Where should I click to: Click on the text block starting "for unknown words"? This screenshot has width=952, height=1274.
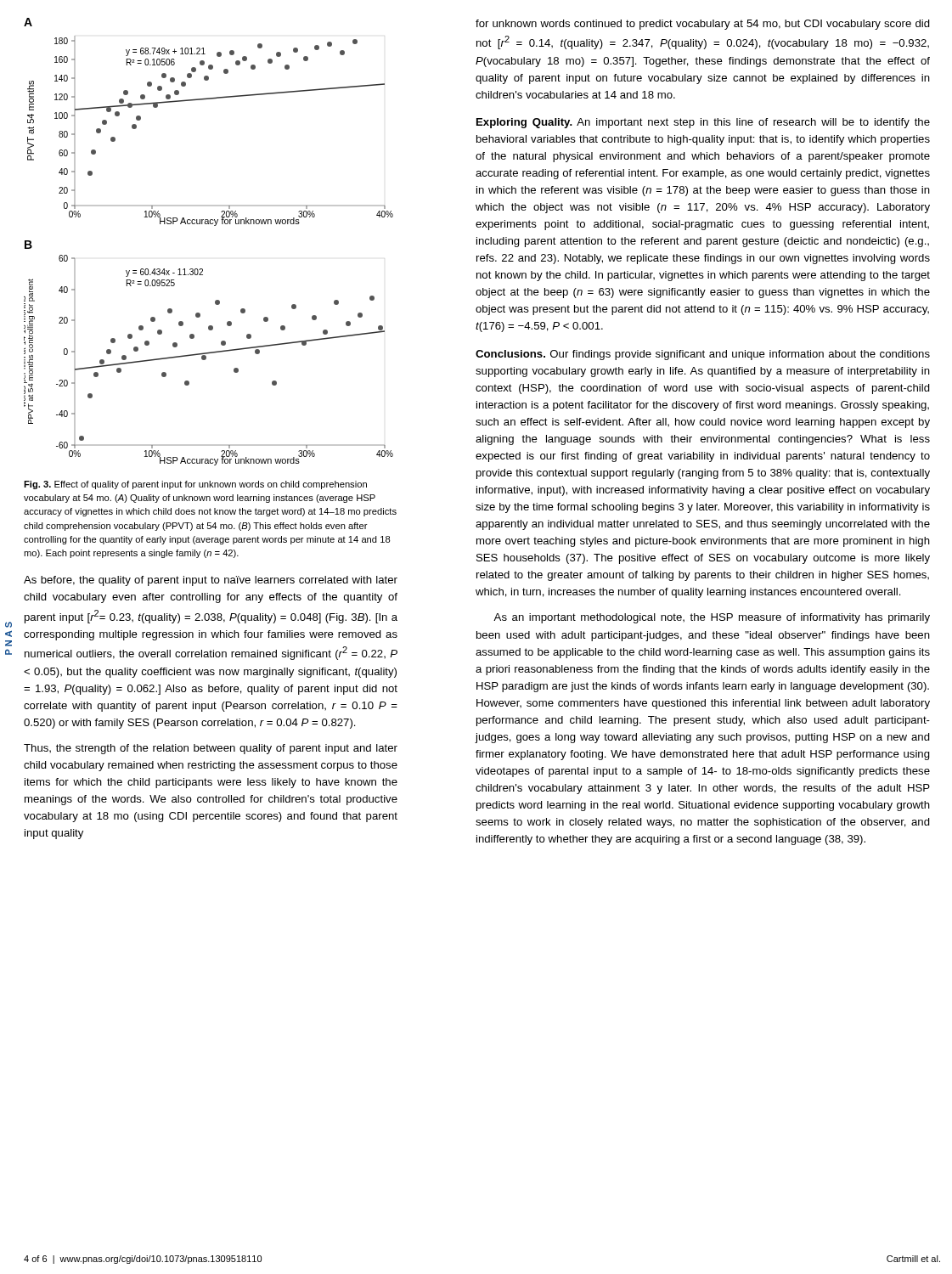pos(703,59)
